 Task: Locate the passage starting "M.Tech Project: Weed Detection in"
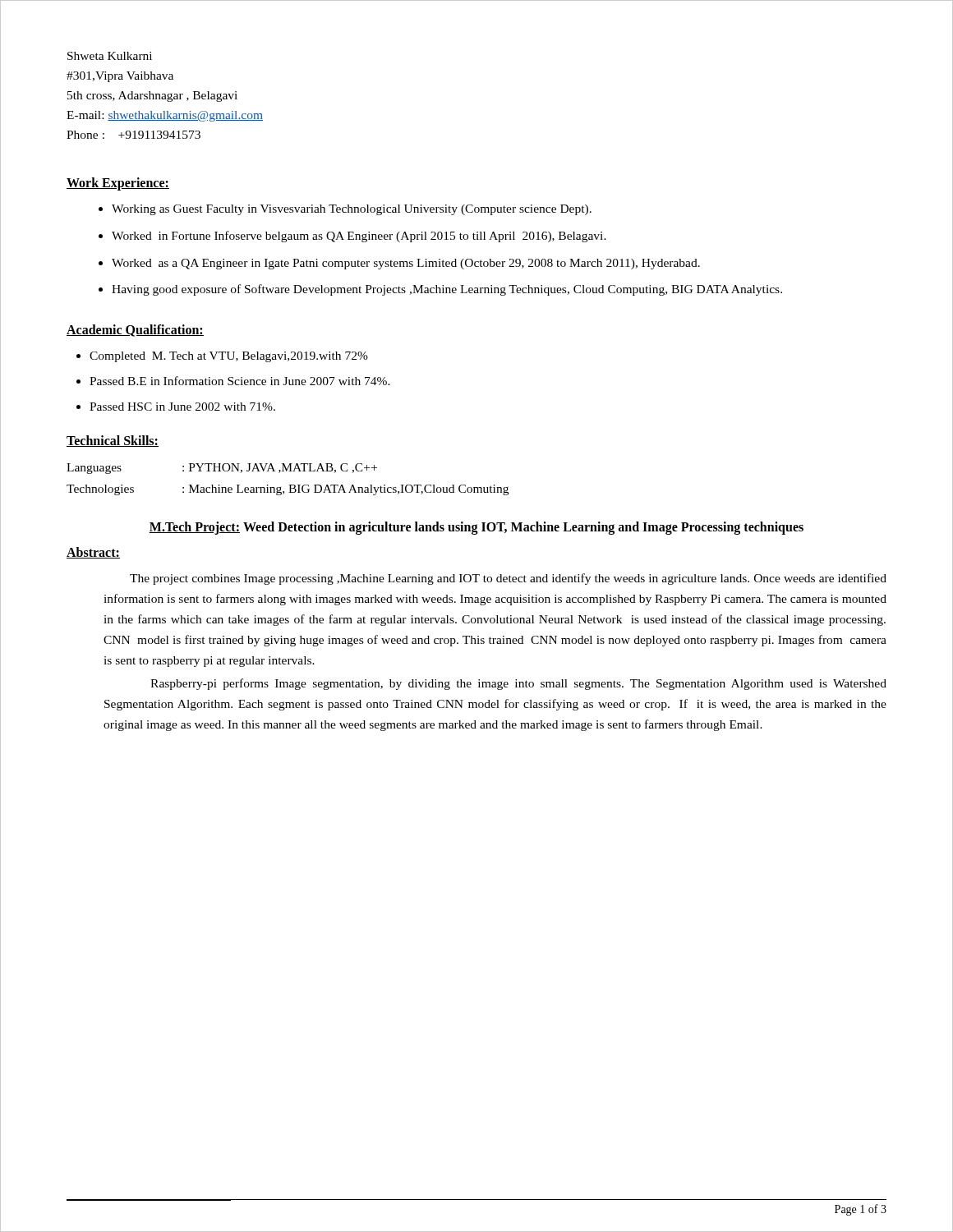[476, 527]
